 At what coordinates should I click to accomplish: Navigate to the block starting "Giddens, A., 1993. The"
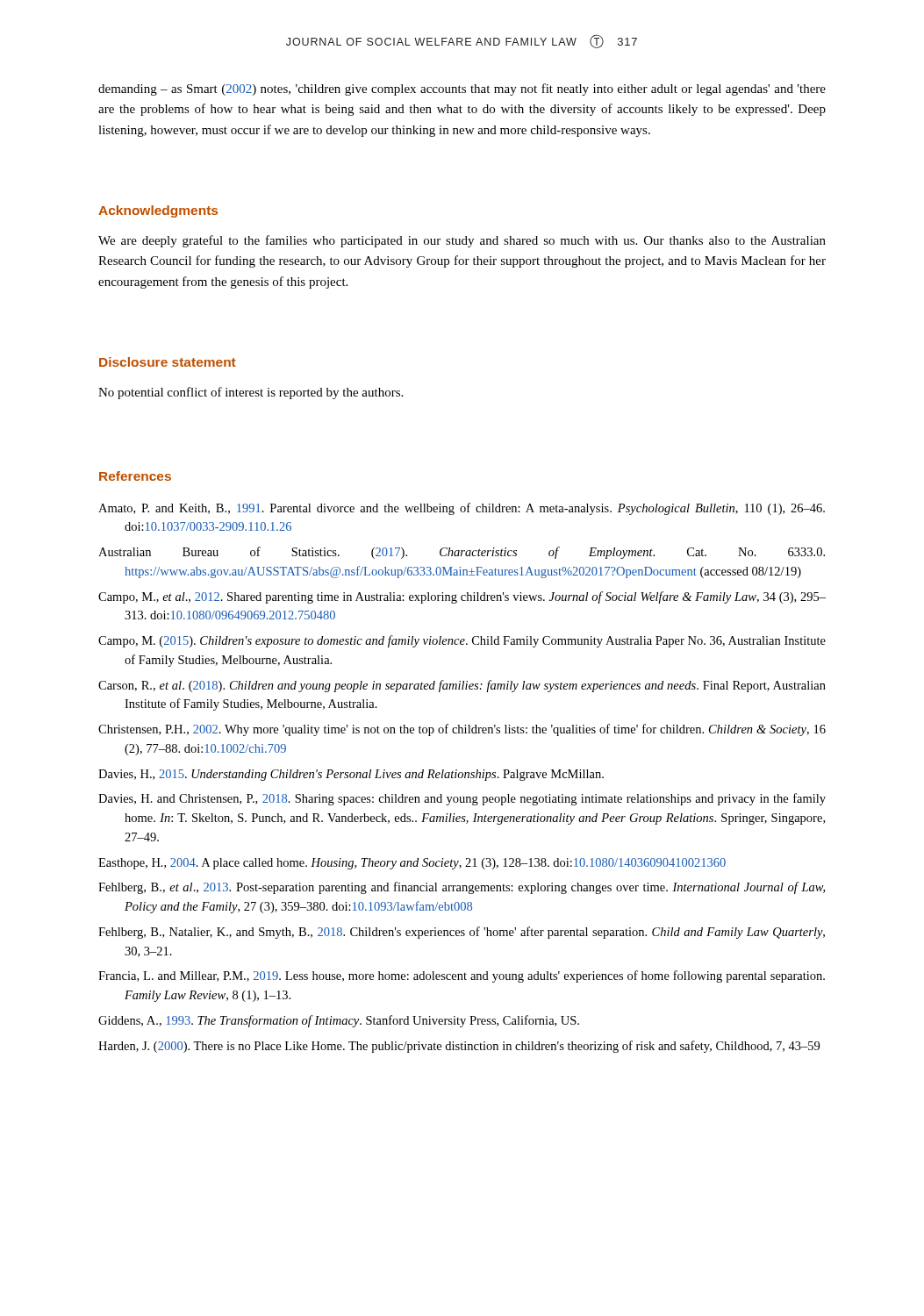click(339, 1020)
